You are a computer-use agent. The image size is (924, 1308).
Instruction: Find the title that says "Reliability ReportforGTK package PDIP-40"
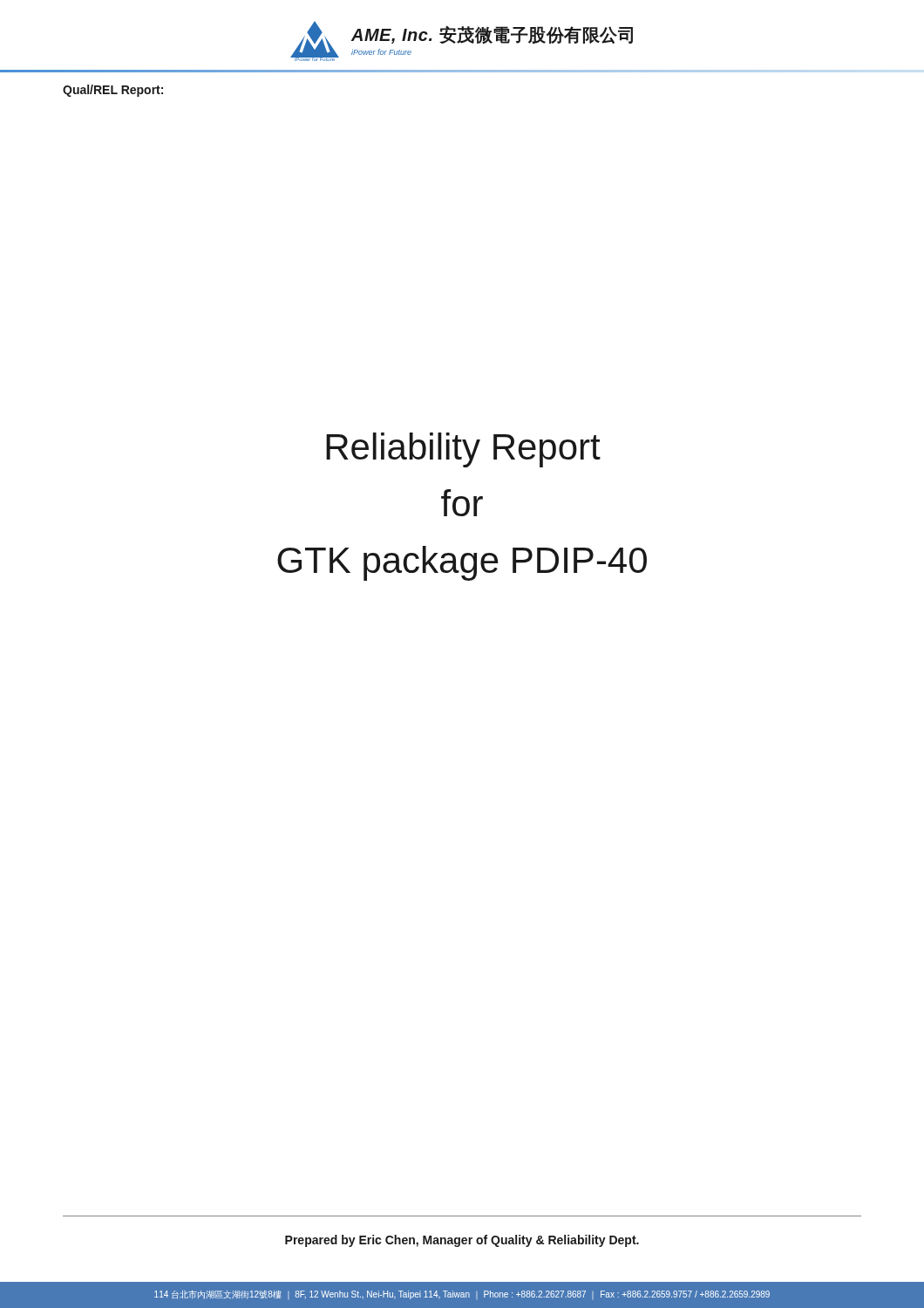click(x=462, y=504)
